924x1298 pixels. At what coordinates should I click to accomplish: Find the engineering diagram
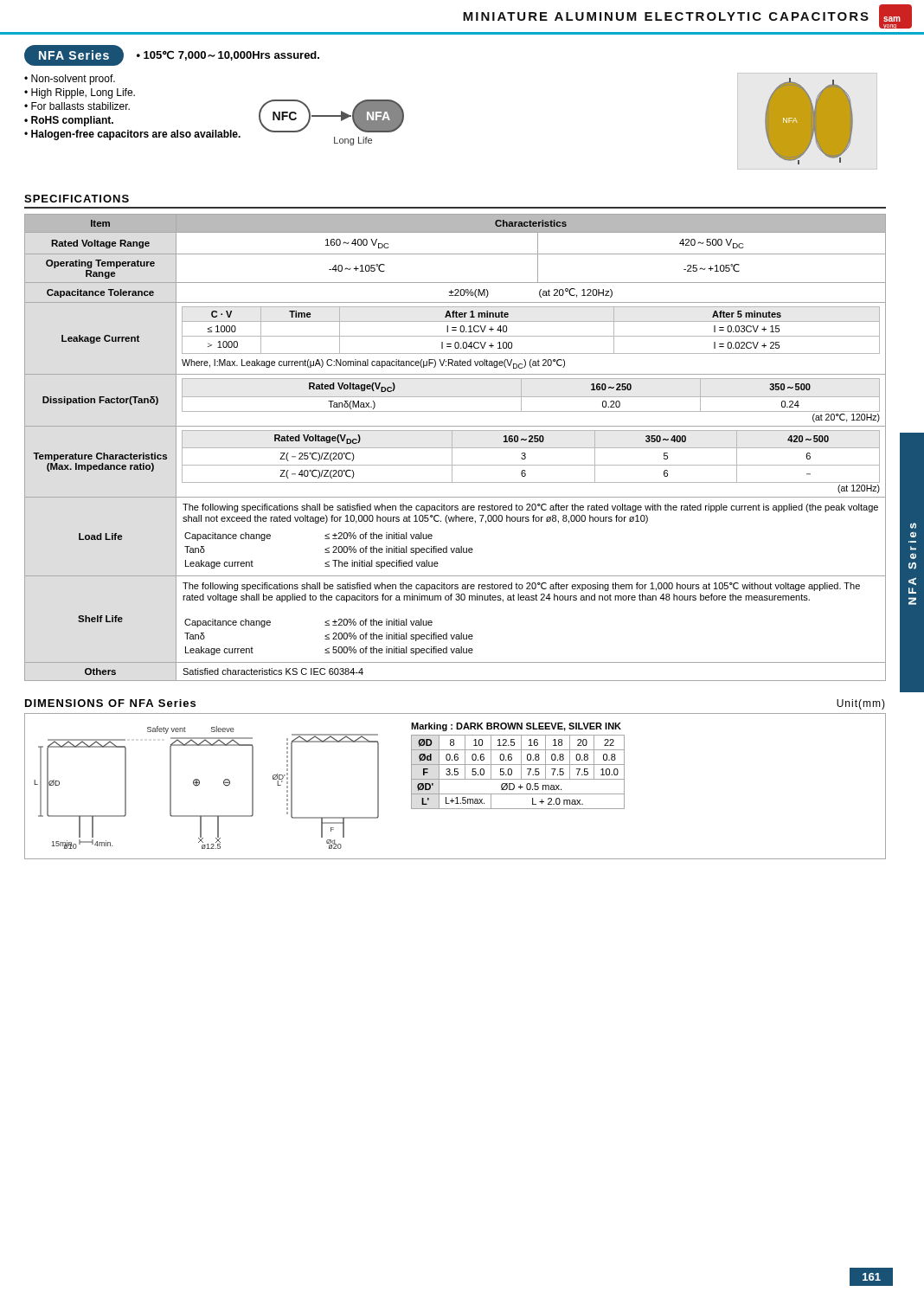click(214, 786)
